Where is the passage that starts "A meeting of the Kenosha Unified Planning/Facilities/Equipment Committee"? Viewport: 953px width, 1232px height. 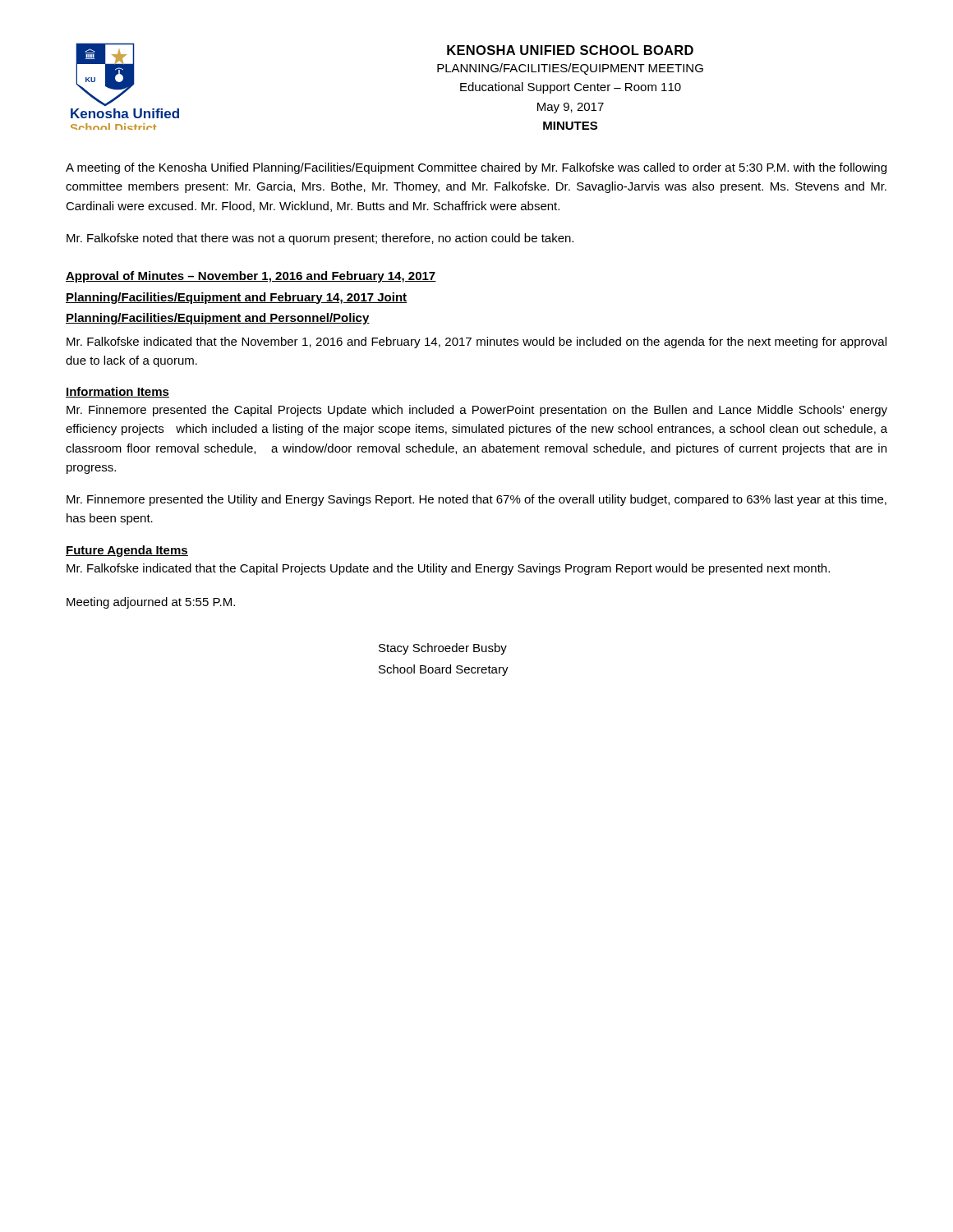(476, 186)
